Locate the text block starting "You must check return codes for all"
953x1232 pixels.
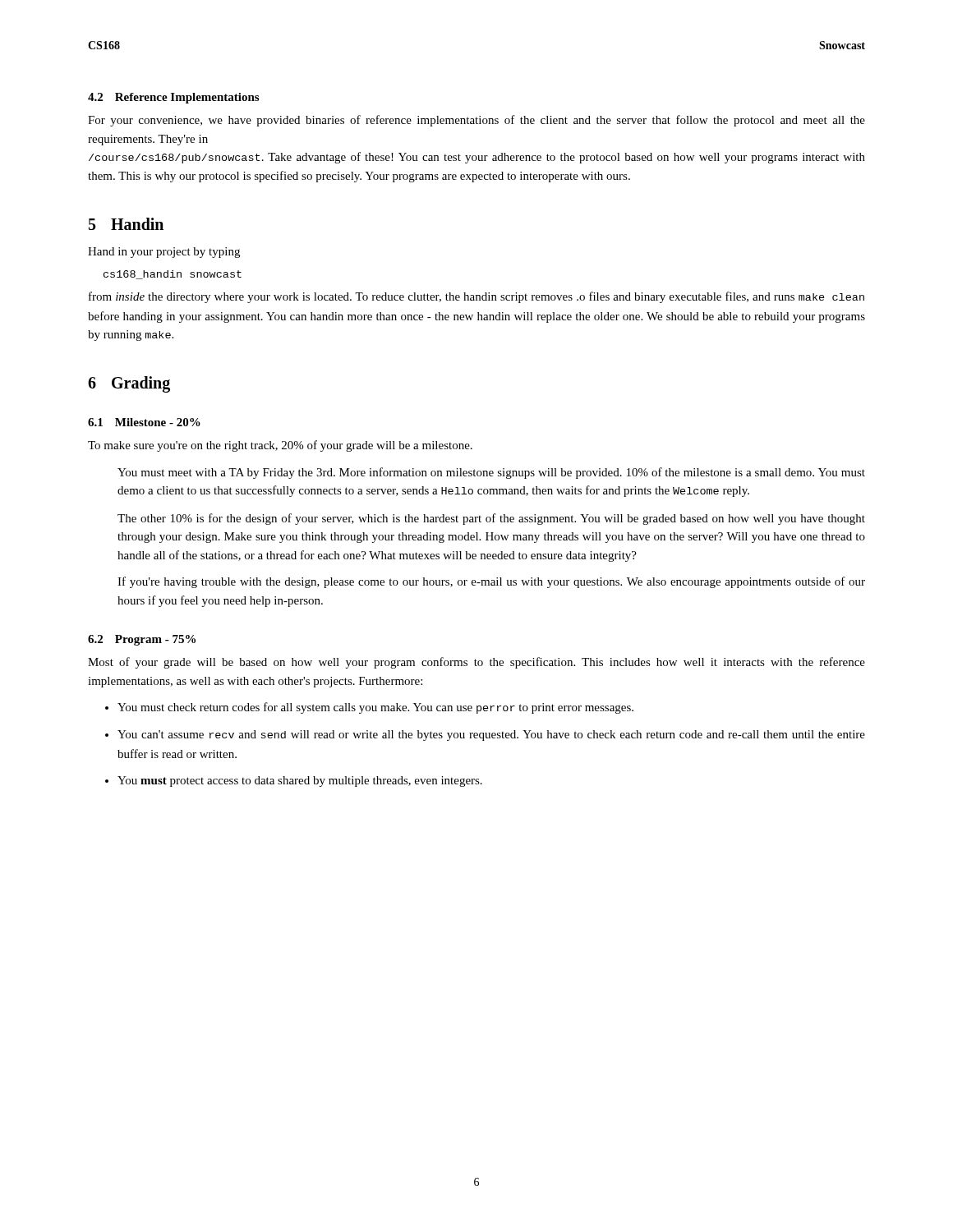[376, 708]
